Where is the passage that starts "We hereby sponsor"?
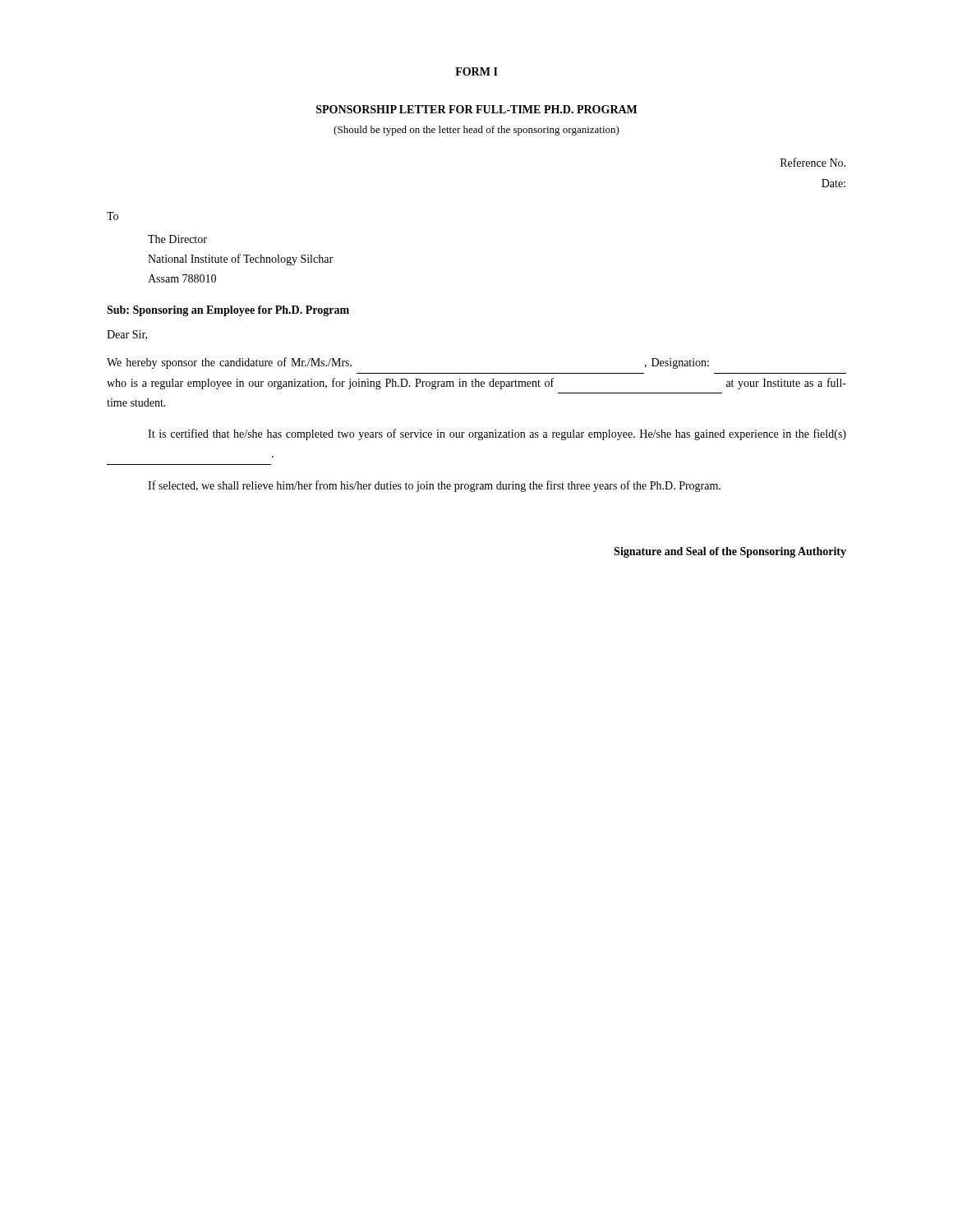This screenshot has width=953, height=1232. [x=476, y=381]
